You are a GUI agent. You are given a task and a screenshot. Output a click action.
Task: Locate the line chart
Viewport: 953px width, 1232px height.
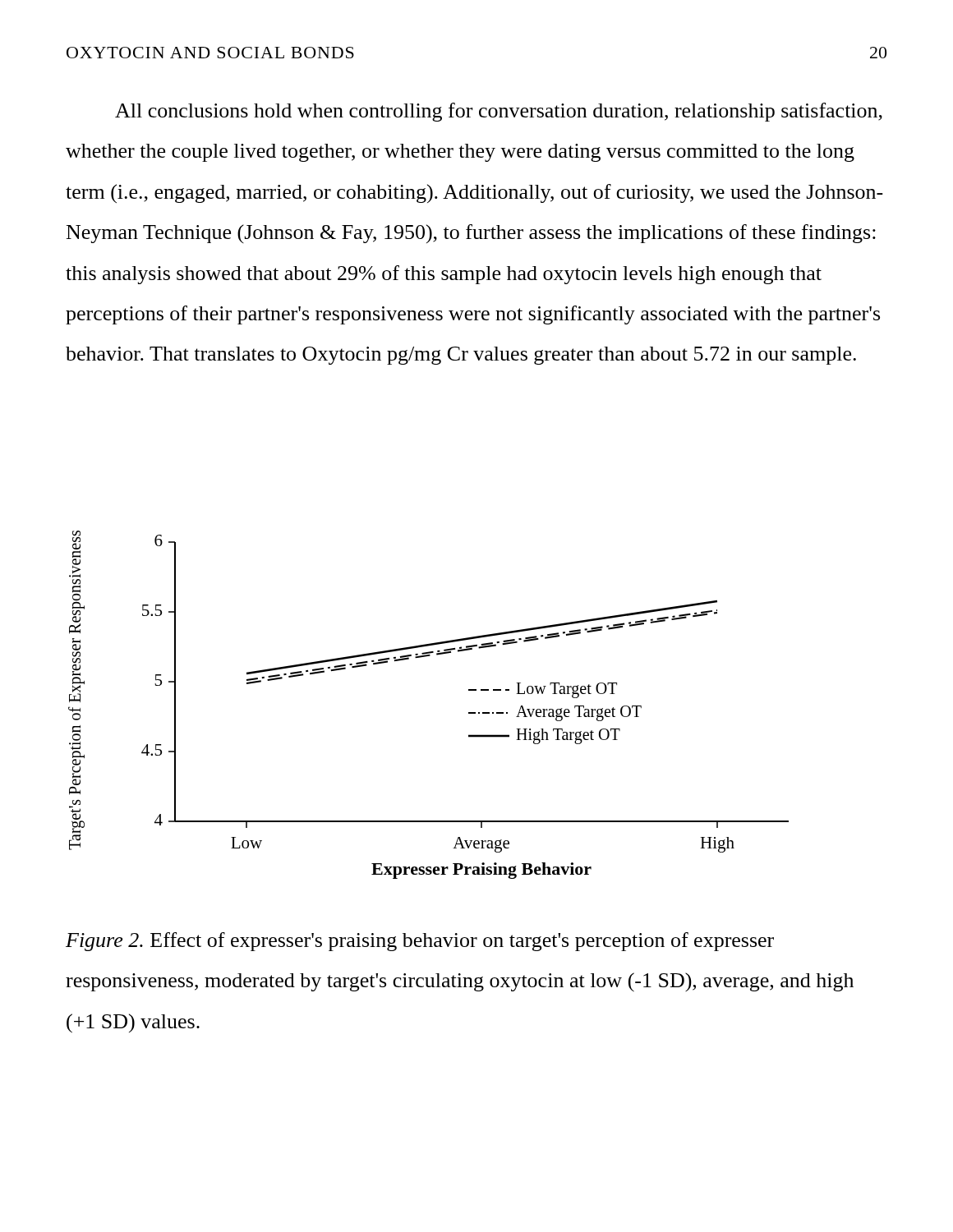(x=476, y=713)
